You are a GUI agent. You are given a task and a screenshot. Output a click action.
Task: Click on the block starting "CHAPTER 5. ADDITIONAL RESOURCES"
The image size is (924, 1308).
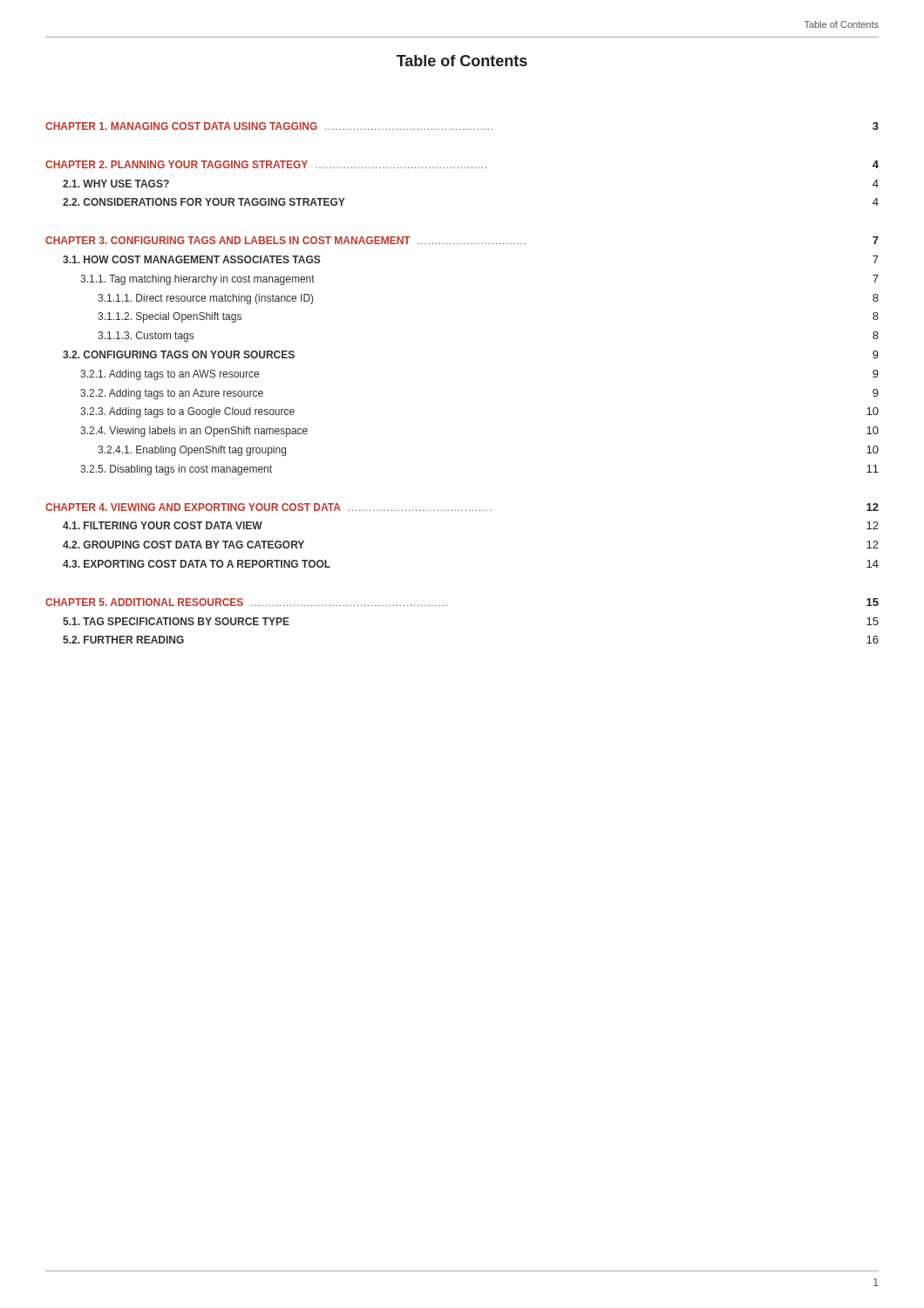tap(143, 602)
